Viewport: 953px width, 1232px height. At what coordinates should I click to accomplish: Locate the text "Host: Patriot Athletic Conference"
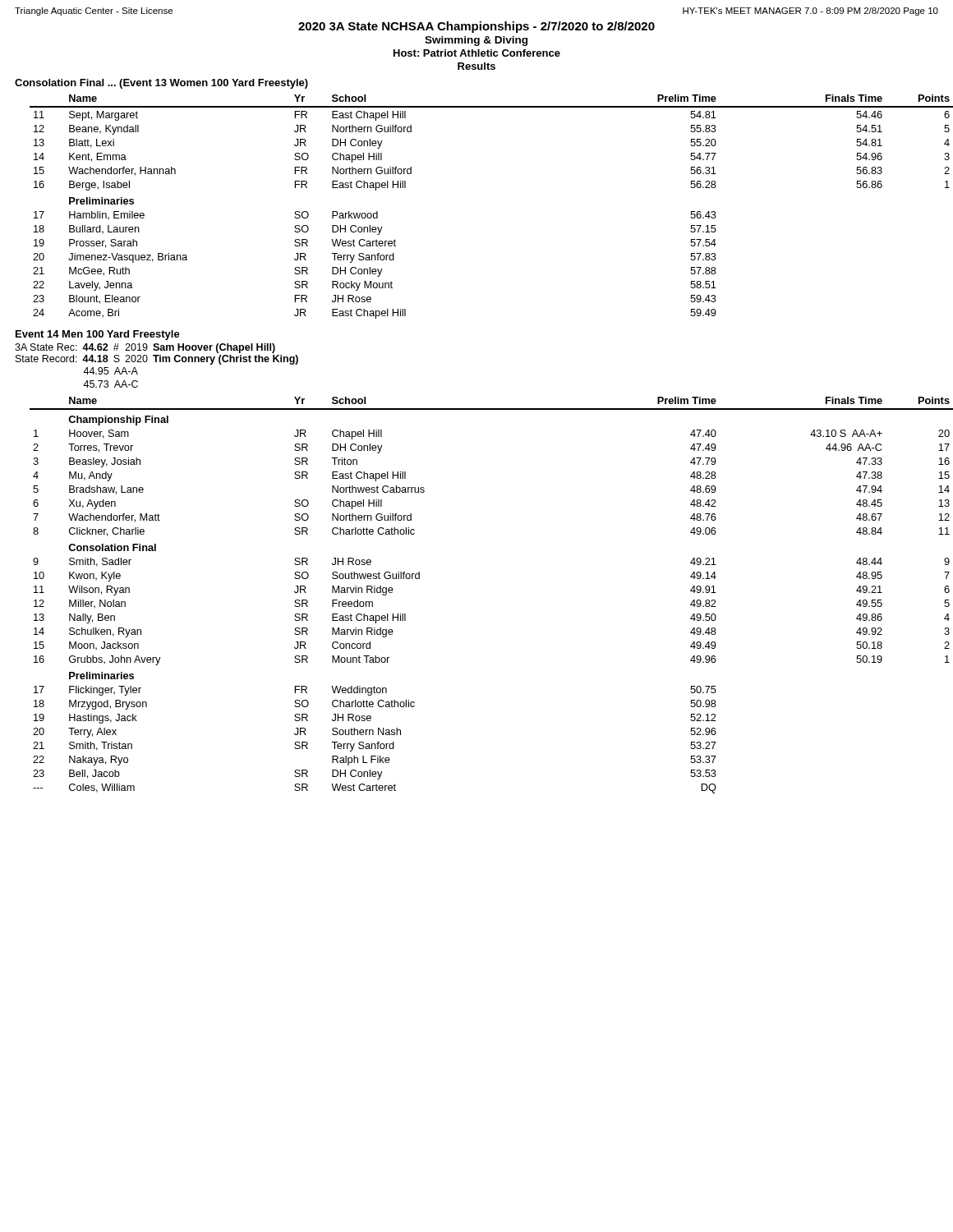pos(476,53)
